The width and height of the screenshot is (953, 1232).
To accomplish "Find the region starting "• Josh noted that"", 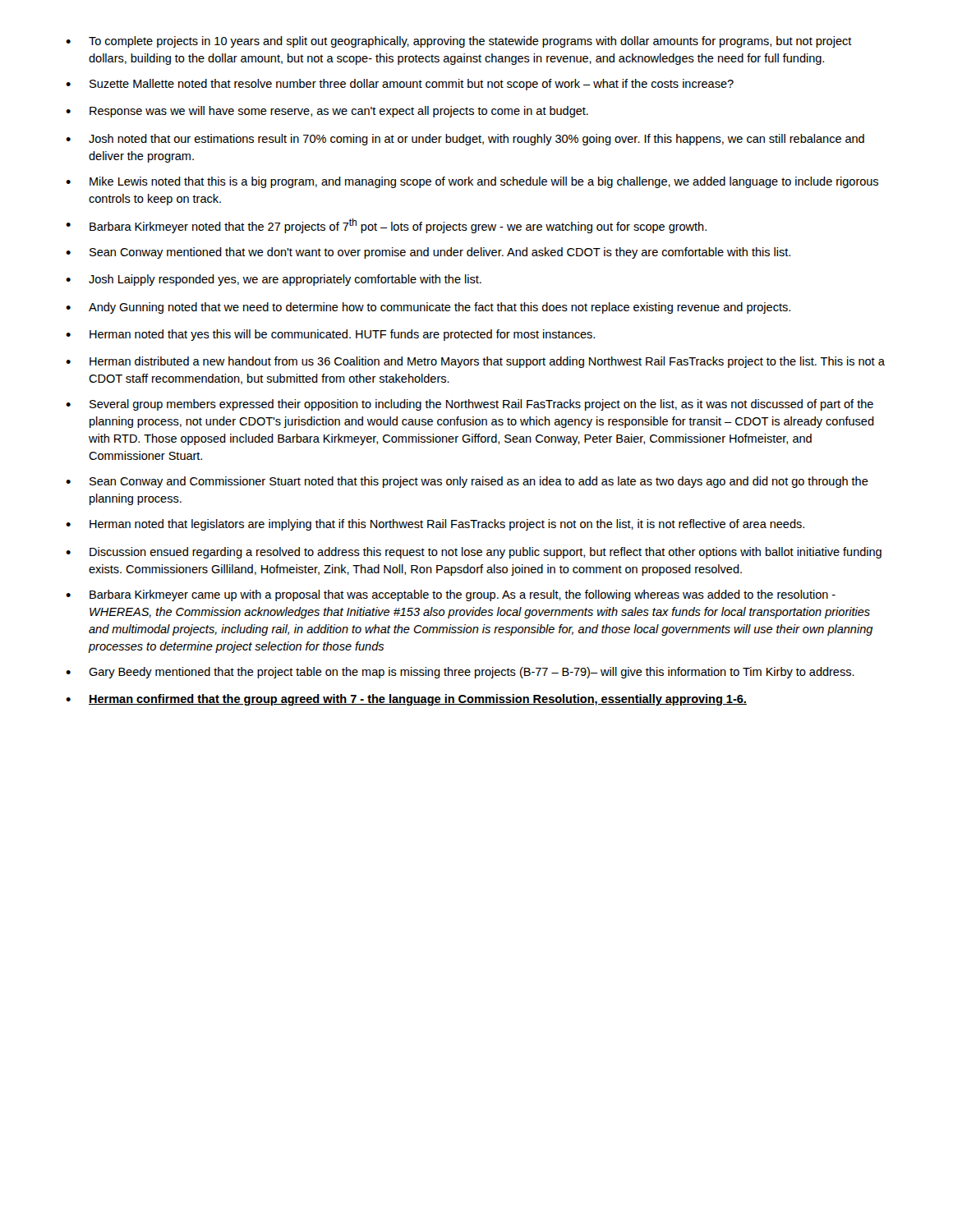I will (476, 148).
